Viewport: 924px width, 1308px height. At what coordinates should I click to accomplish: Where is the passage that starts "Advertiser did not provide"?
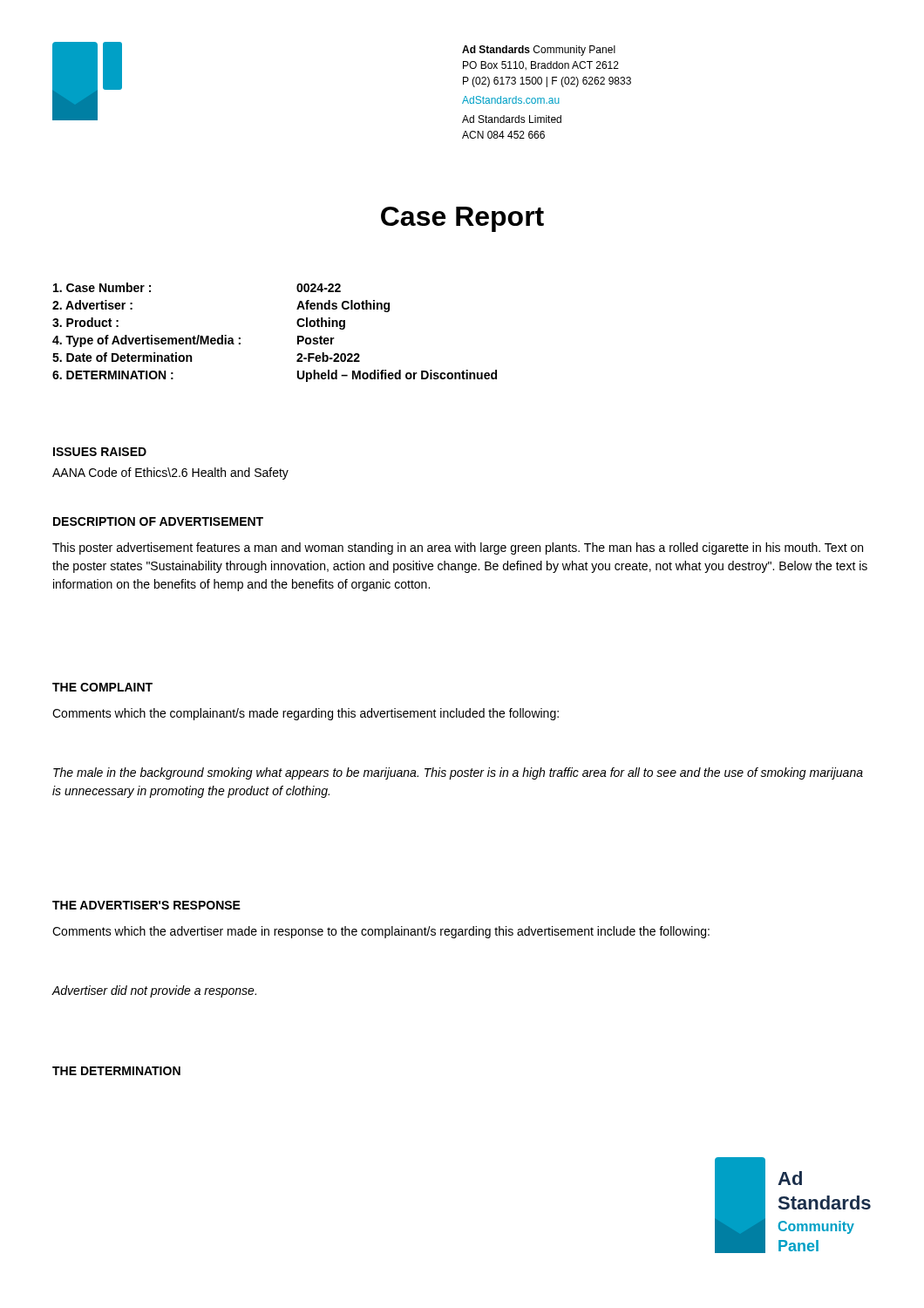coord(154,991)
